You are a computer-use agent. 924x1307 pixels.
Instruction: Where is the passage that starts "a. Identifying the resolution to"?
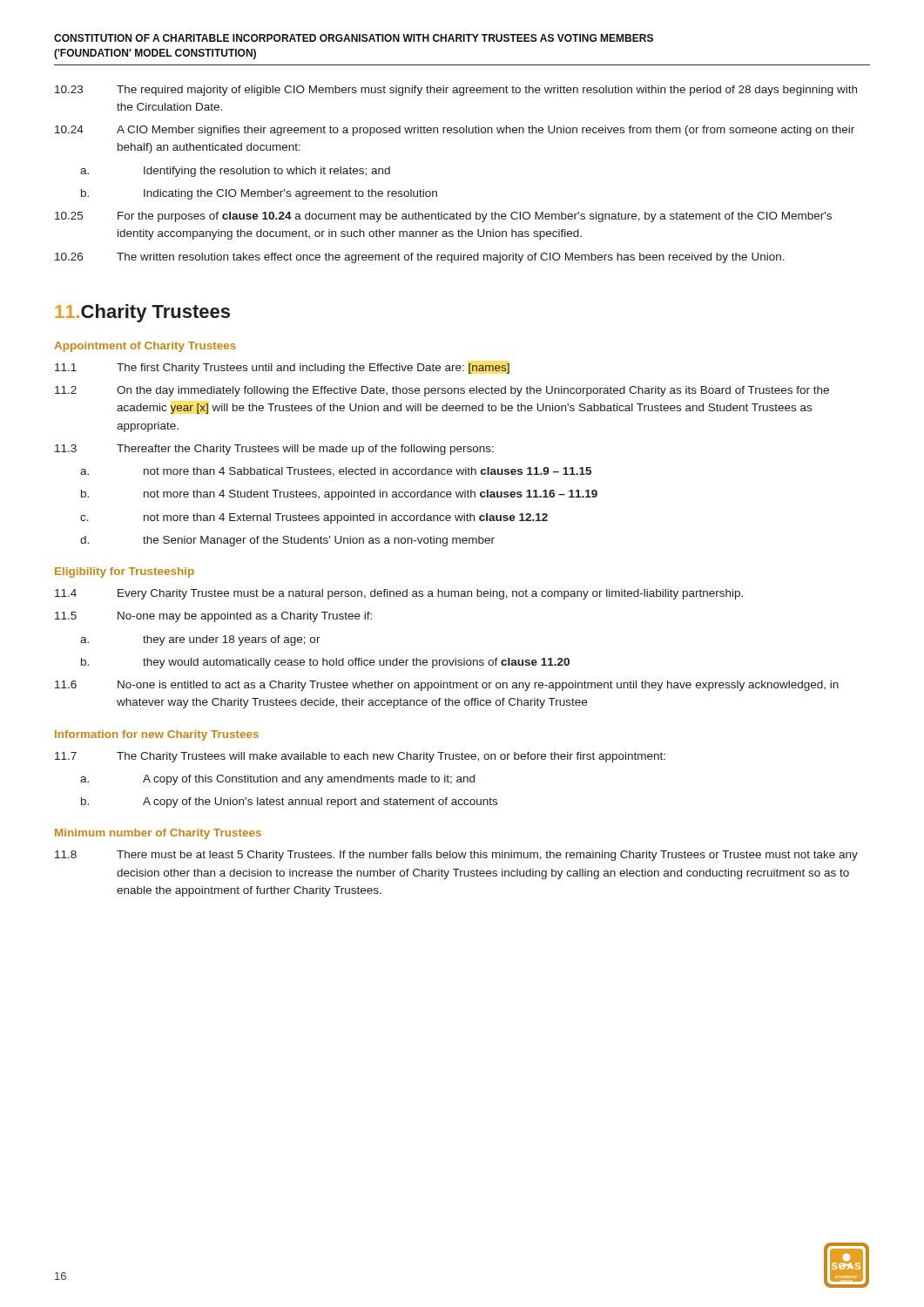(235, 172)
